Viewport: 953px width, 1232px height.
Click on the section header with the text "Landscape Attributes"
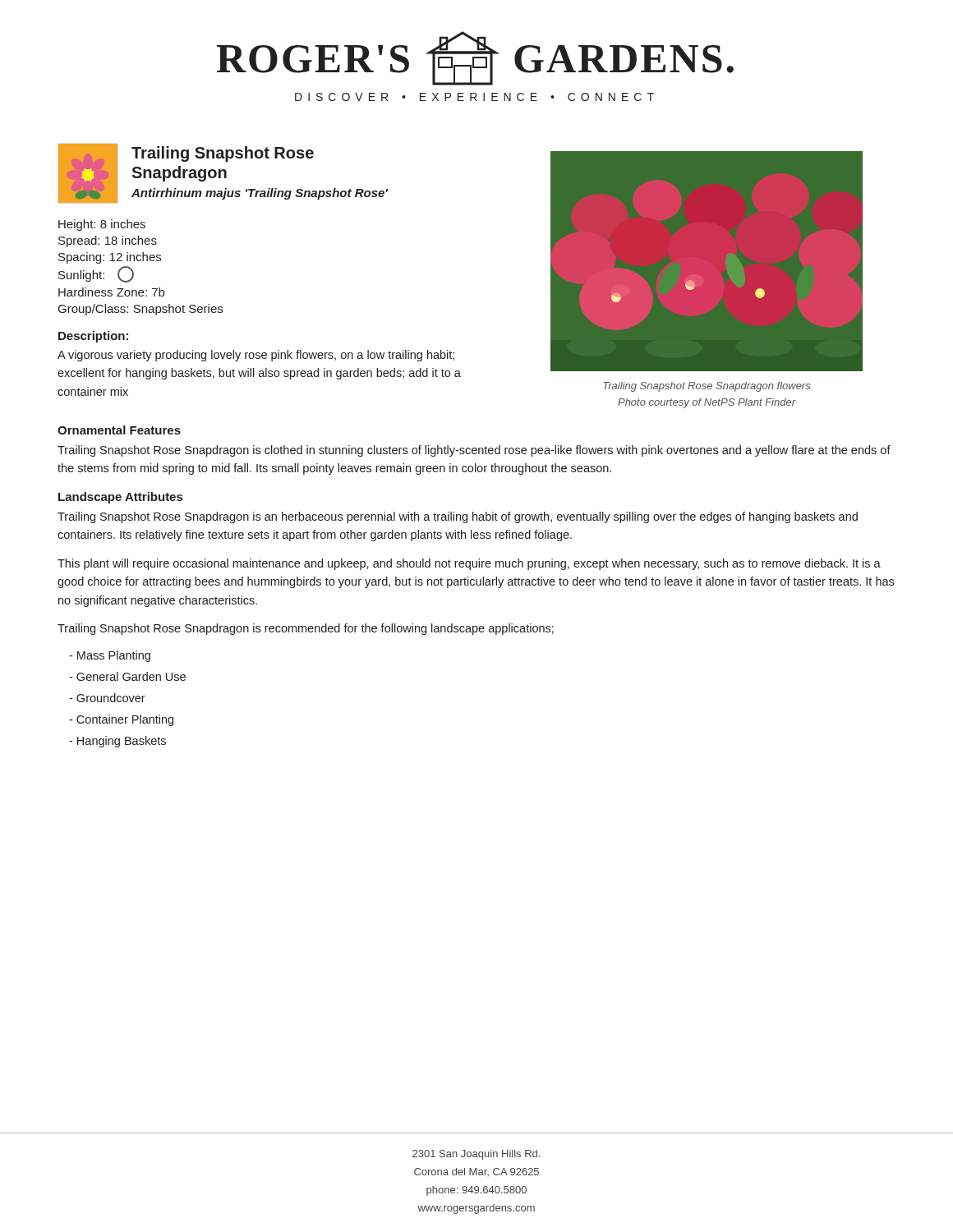[120, 496]
